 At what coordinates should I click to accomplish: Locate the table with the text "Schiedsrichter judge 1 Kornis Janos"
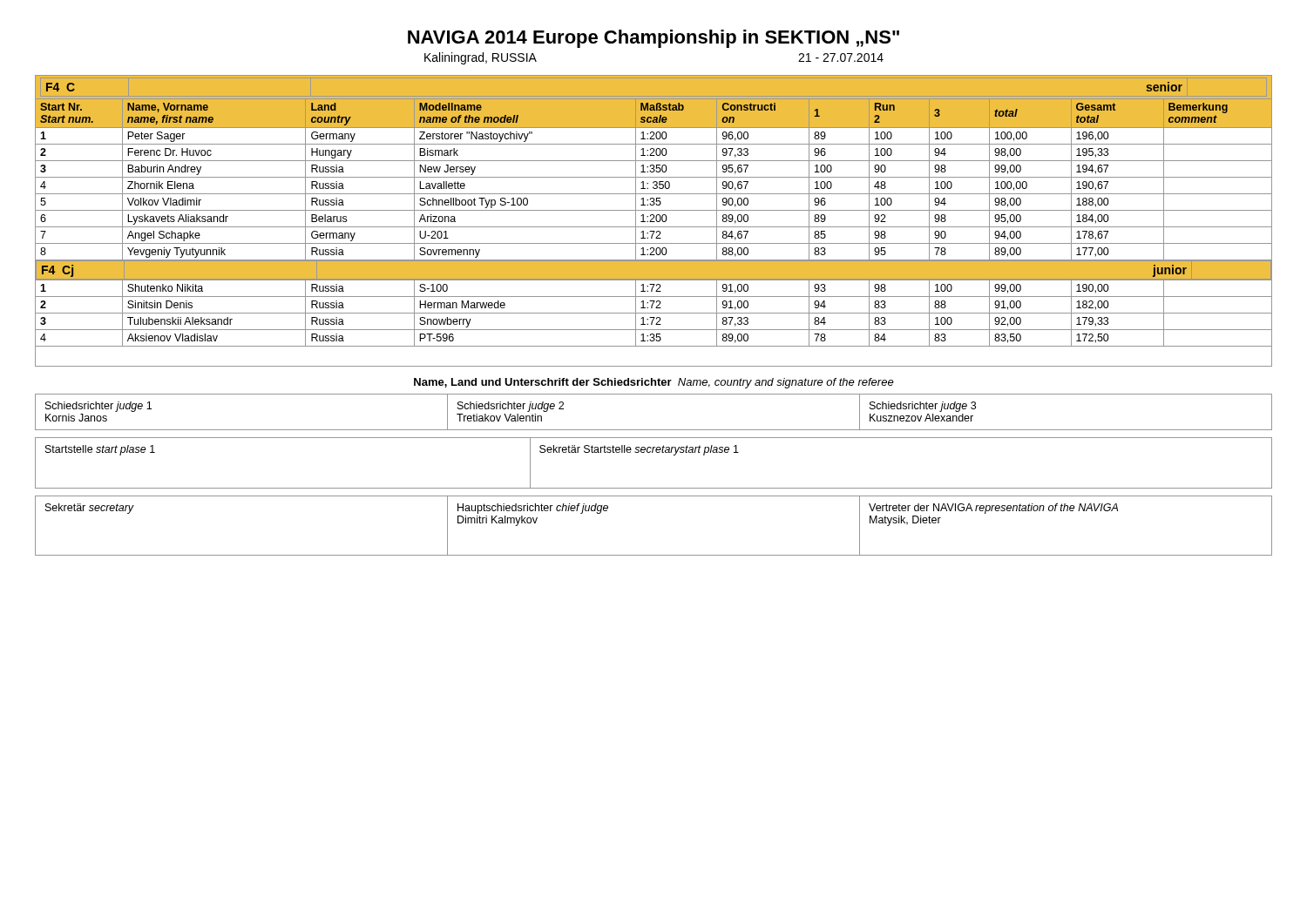click(x=654, y=412)
